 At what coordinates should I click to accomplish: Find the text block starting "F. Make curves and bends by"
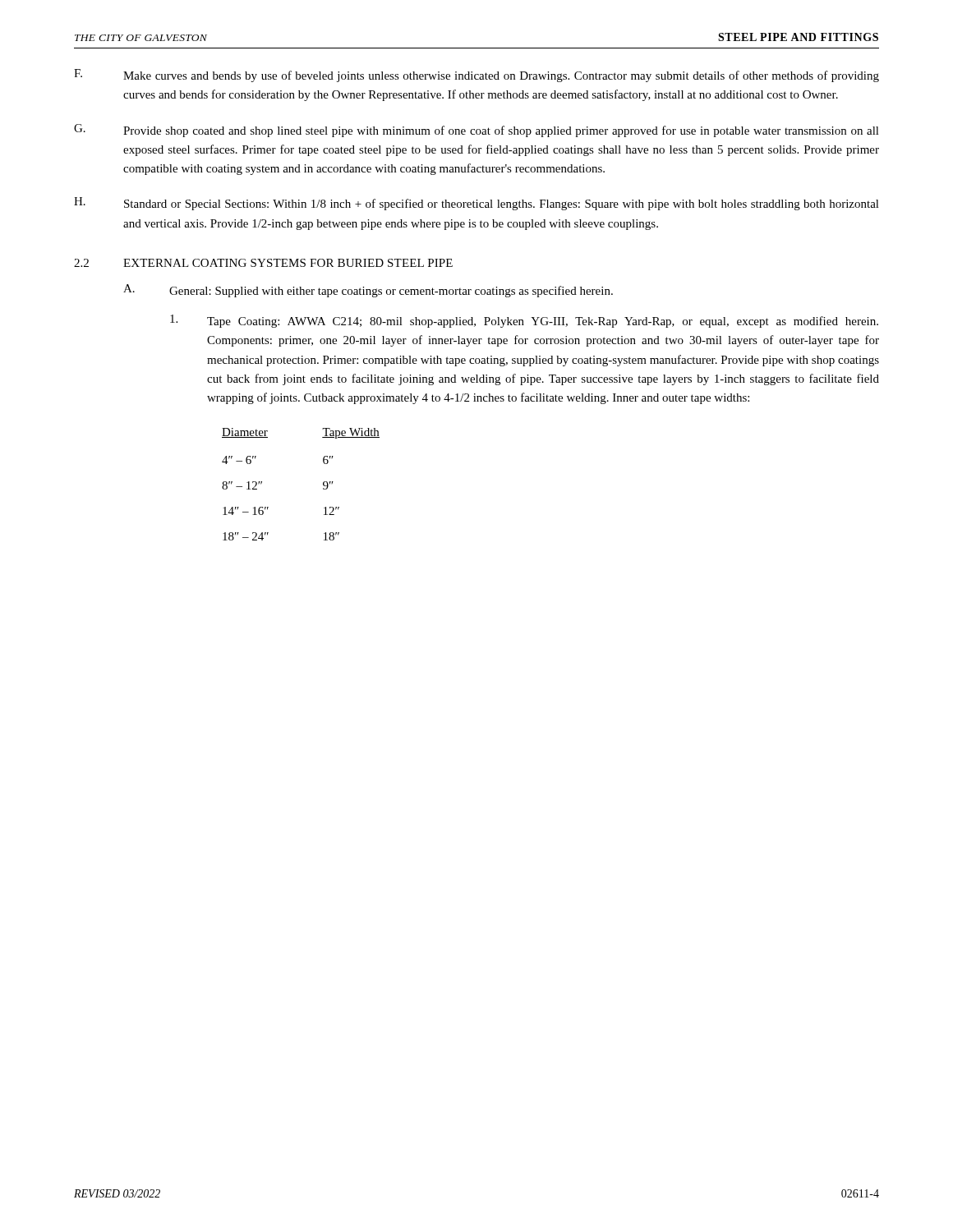[x=476, y=86]
